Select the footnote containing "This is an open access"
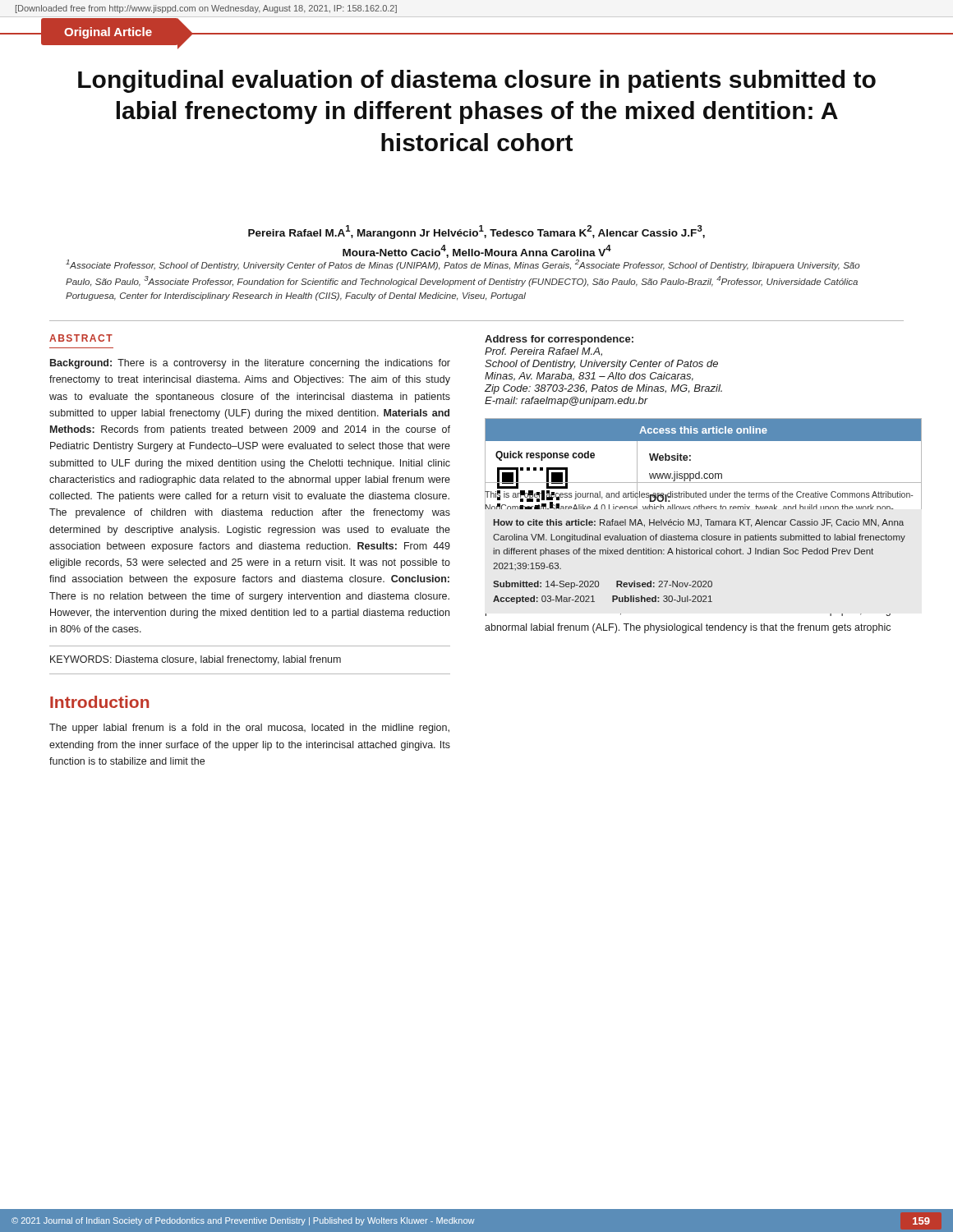Screen dimensions: 1232x953 (x=700, y=508)
